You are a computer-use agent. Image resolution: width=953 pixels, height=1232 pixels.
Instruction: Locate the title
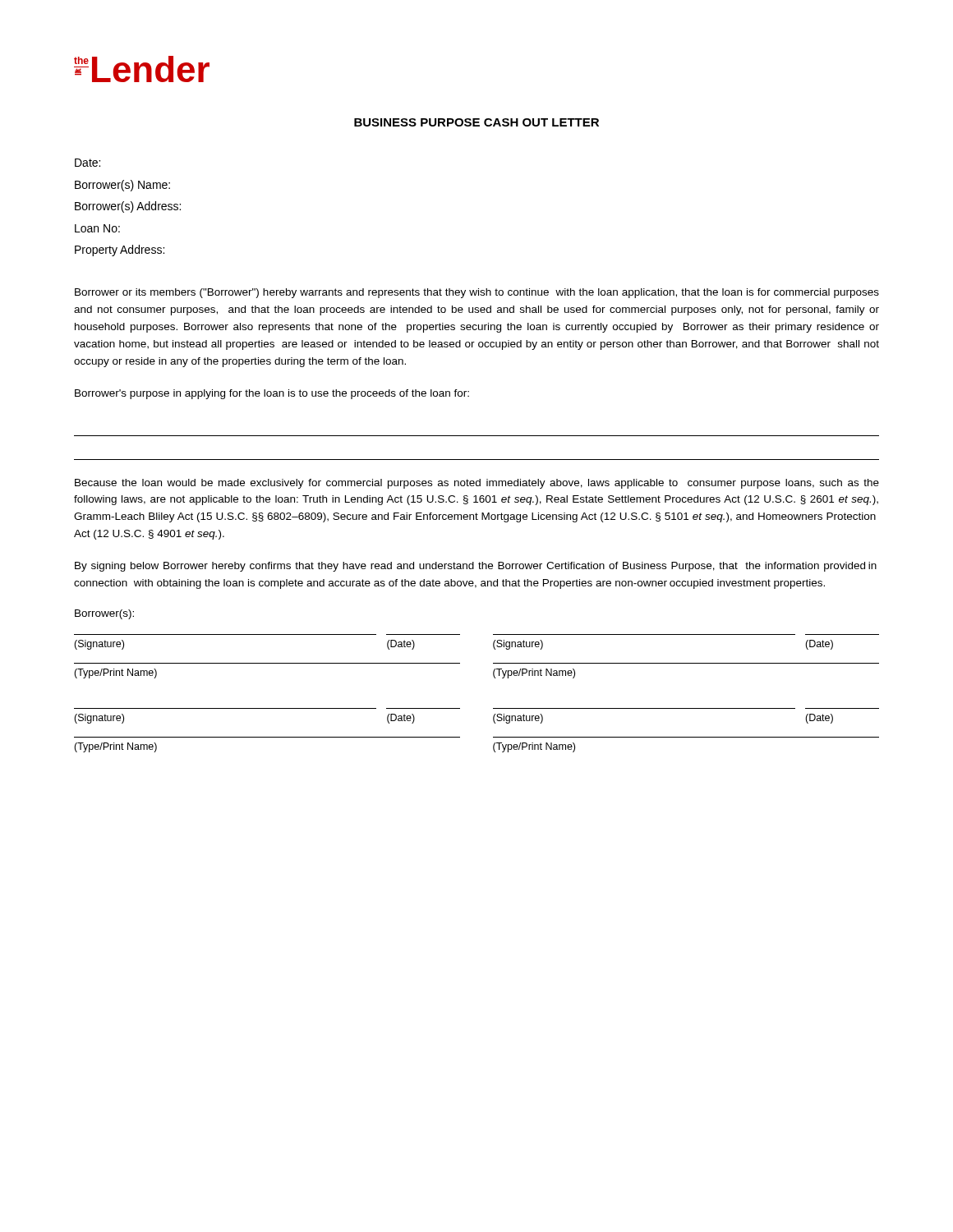tap(476, 122)
